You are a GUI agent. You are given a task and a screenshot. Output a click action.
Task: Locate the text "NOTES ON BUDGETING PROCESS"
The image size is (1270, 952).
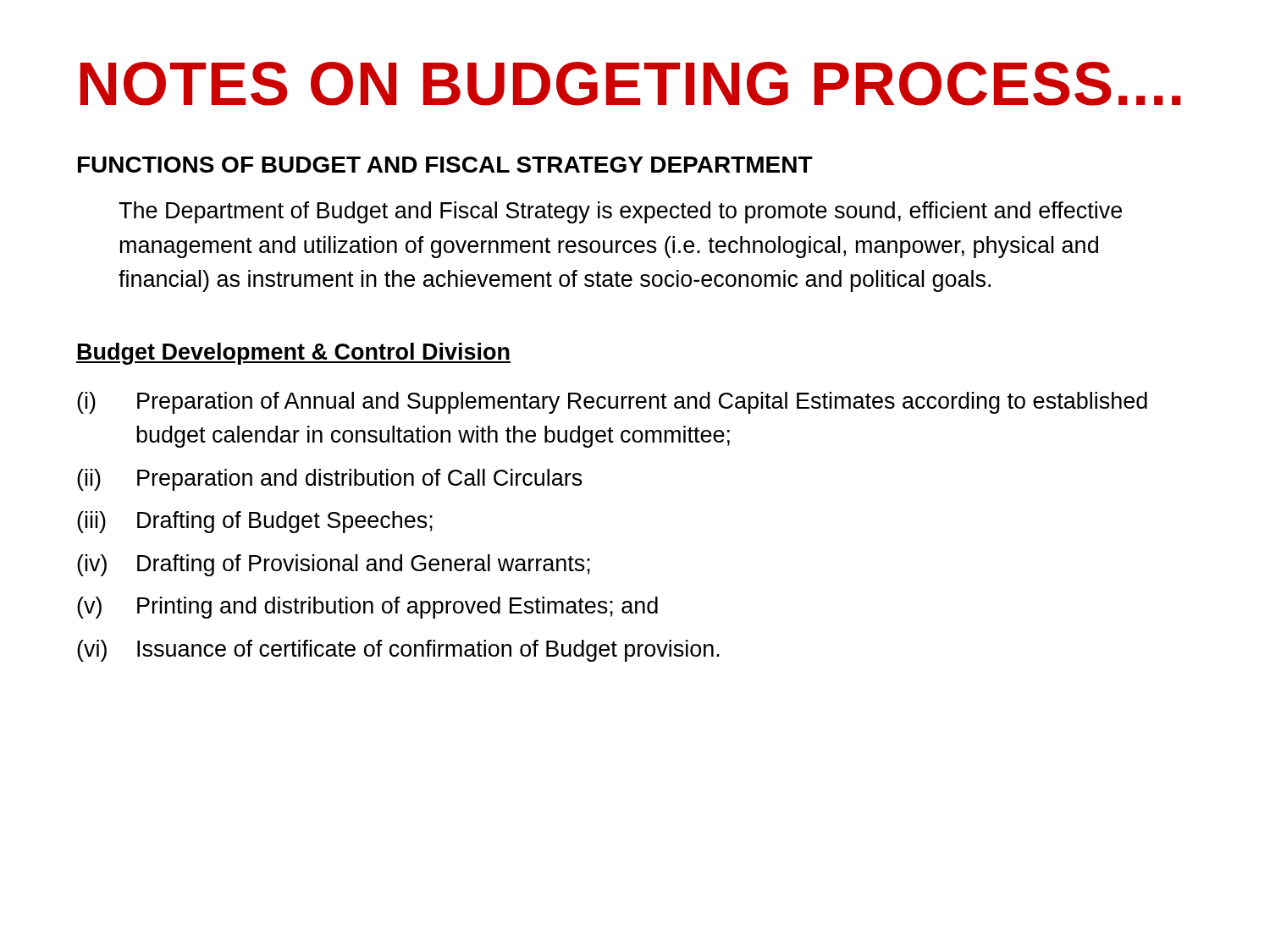631,84
